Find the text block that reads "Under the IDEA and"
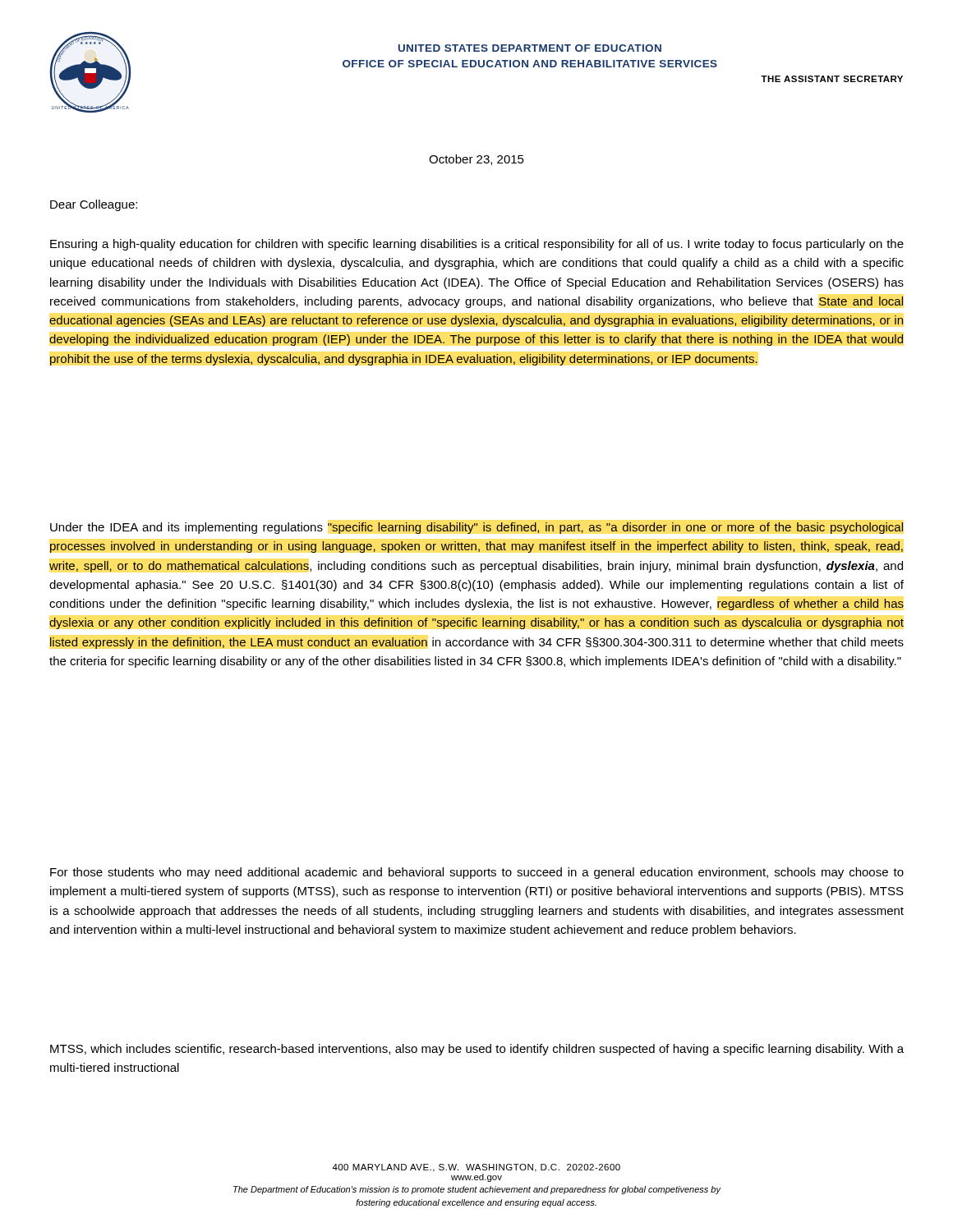The image size is (953, 1232). coord(476,594)
